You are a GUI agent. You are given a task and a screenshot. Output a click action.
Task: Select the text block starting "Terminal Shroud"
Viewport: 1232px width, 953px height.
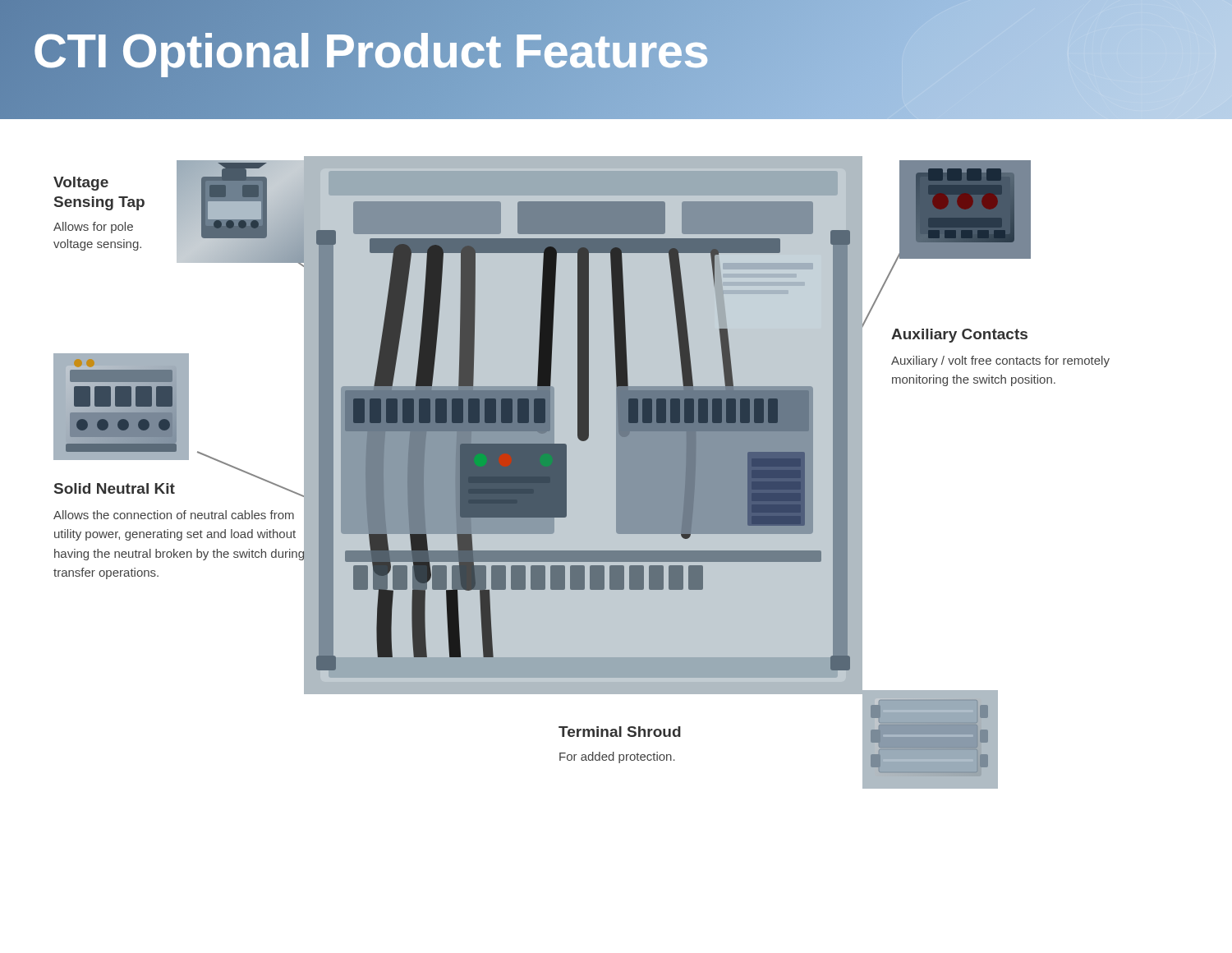pyautogui.click(x=620, y=732)
